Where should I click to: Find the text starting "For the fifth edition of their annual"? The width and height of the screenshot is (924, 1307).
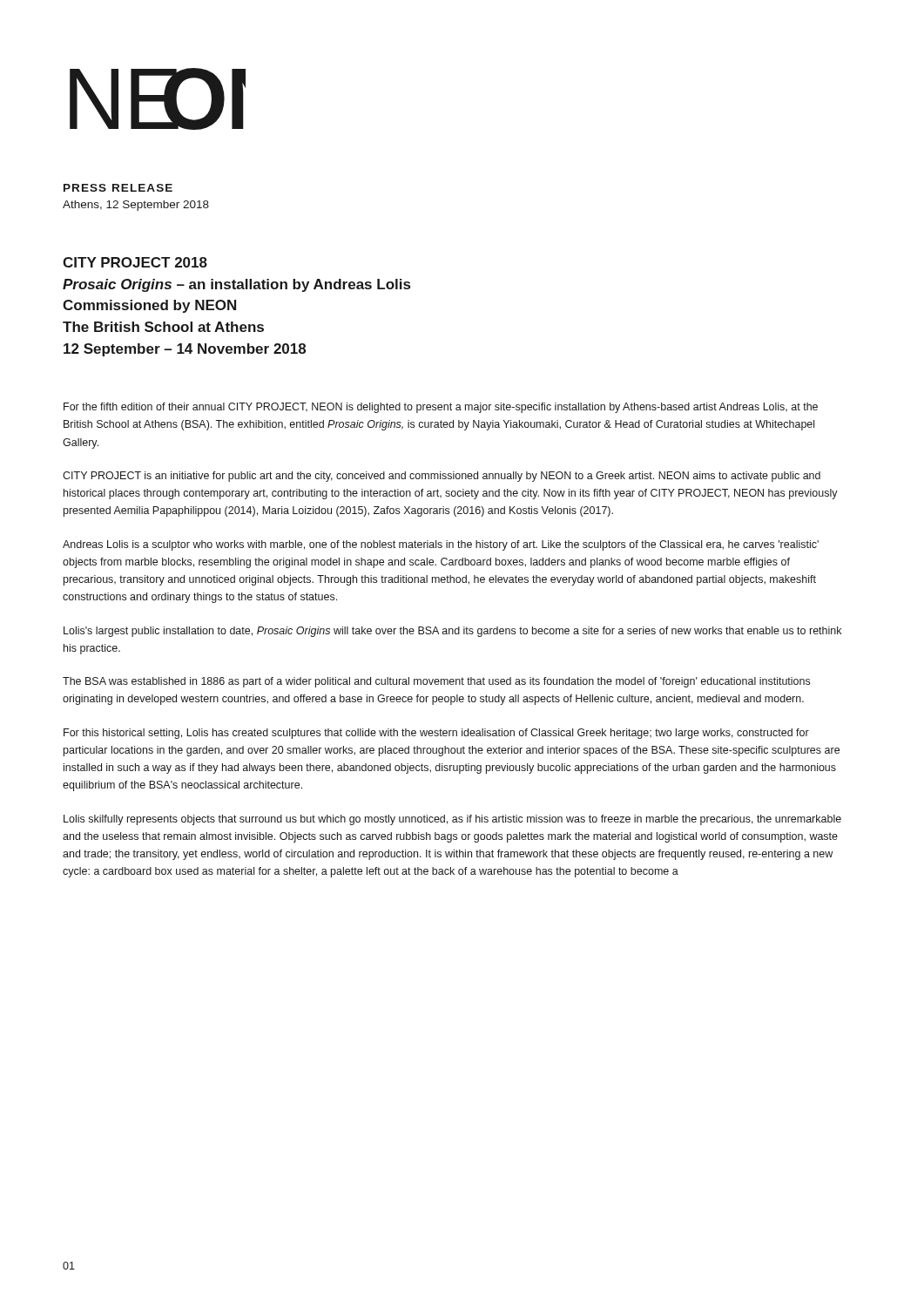pos(440,425)
